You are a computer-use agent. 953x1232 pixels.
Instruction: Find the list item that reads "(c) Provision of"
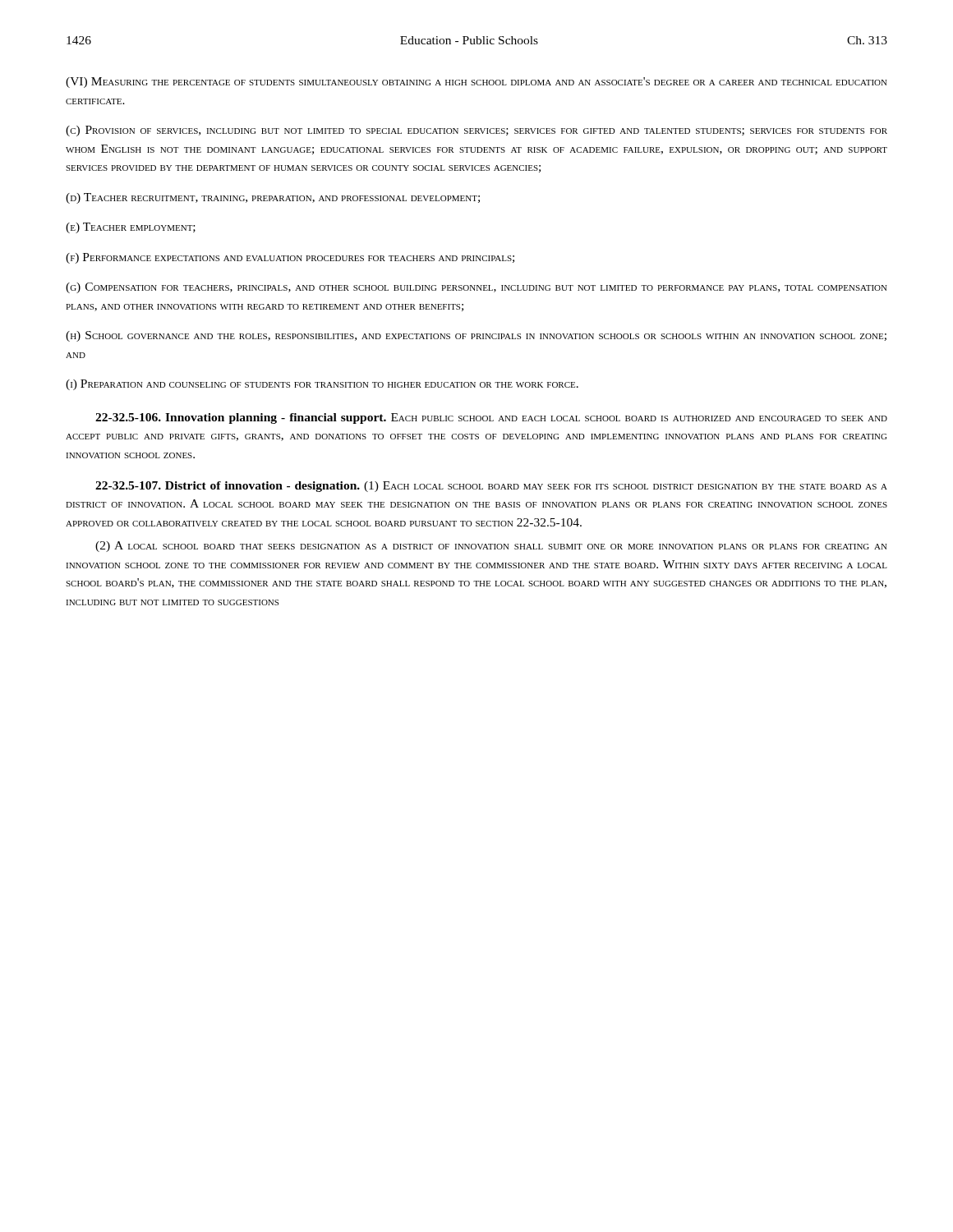(476, 149)
